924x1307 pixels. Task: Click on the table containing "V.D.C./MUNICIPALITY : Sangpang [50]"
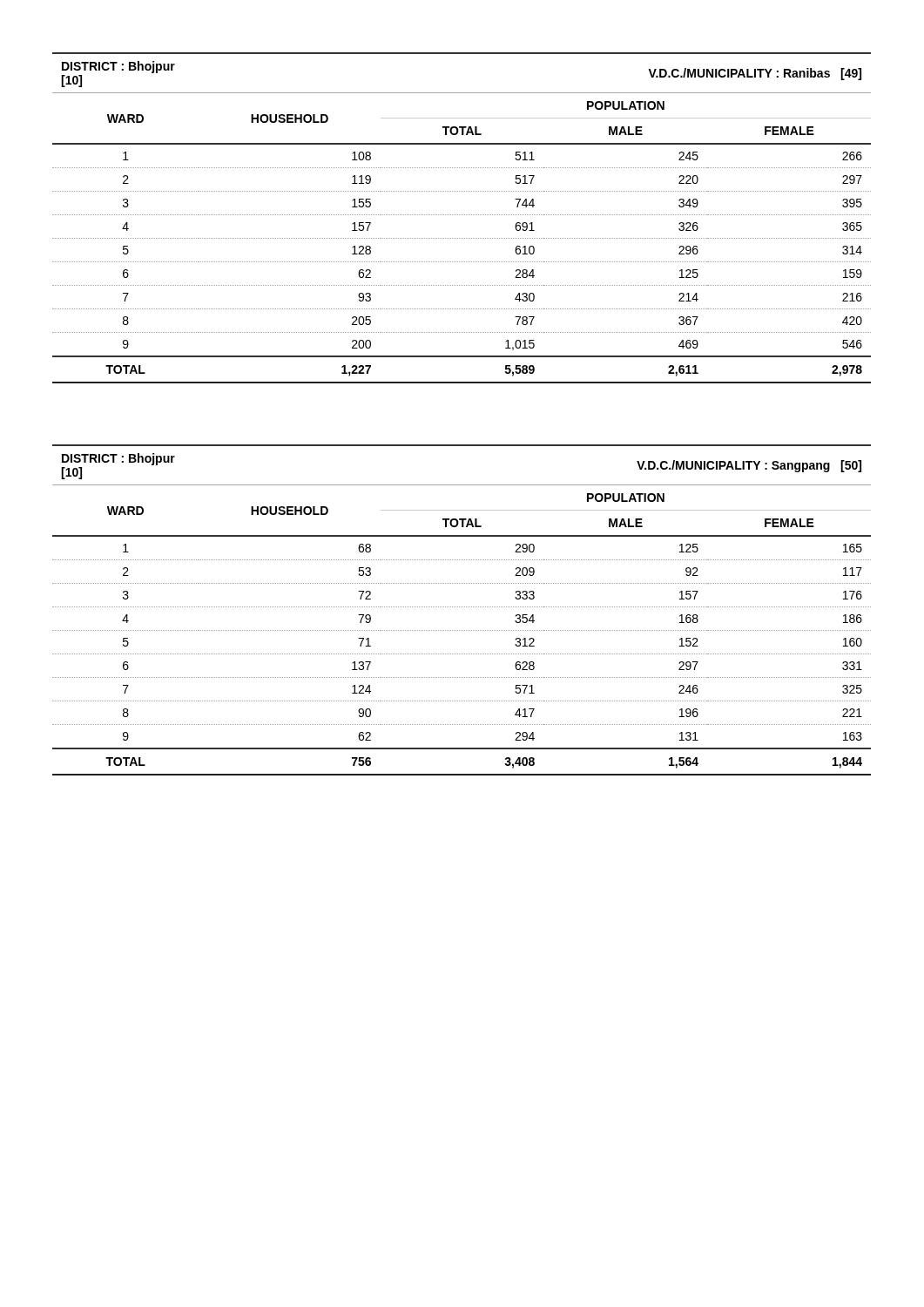(462, 610)
